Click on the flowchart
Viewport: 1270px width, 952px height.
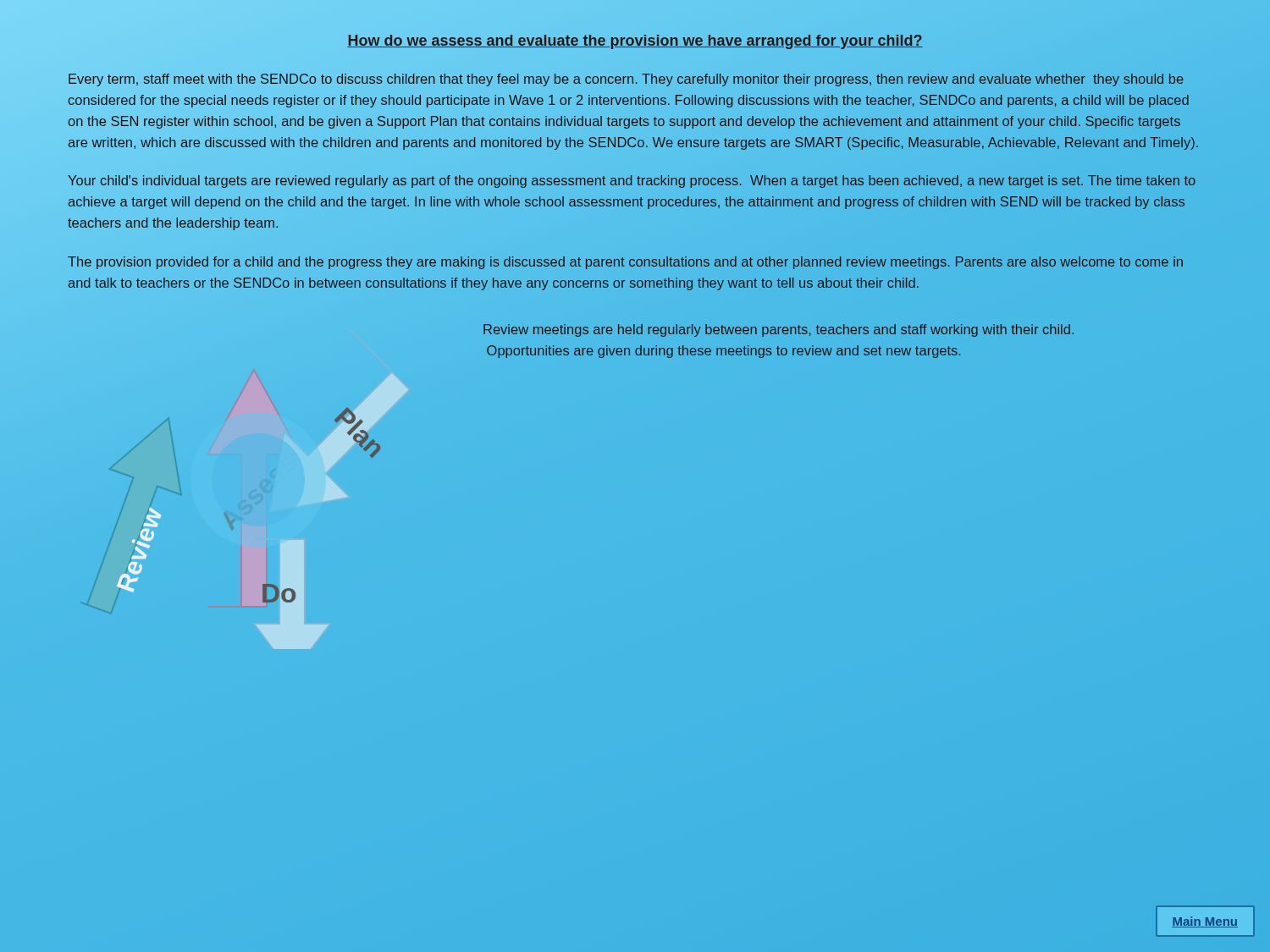point(262,480)
